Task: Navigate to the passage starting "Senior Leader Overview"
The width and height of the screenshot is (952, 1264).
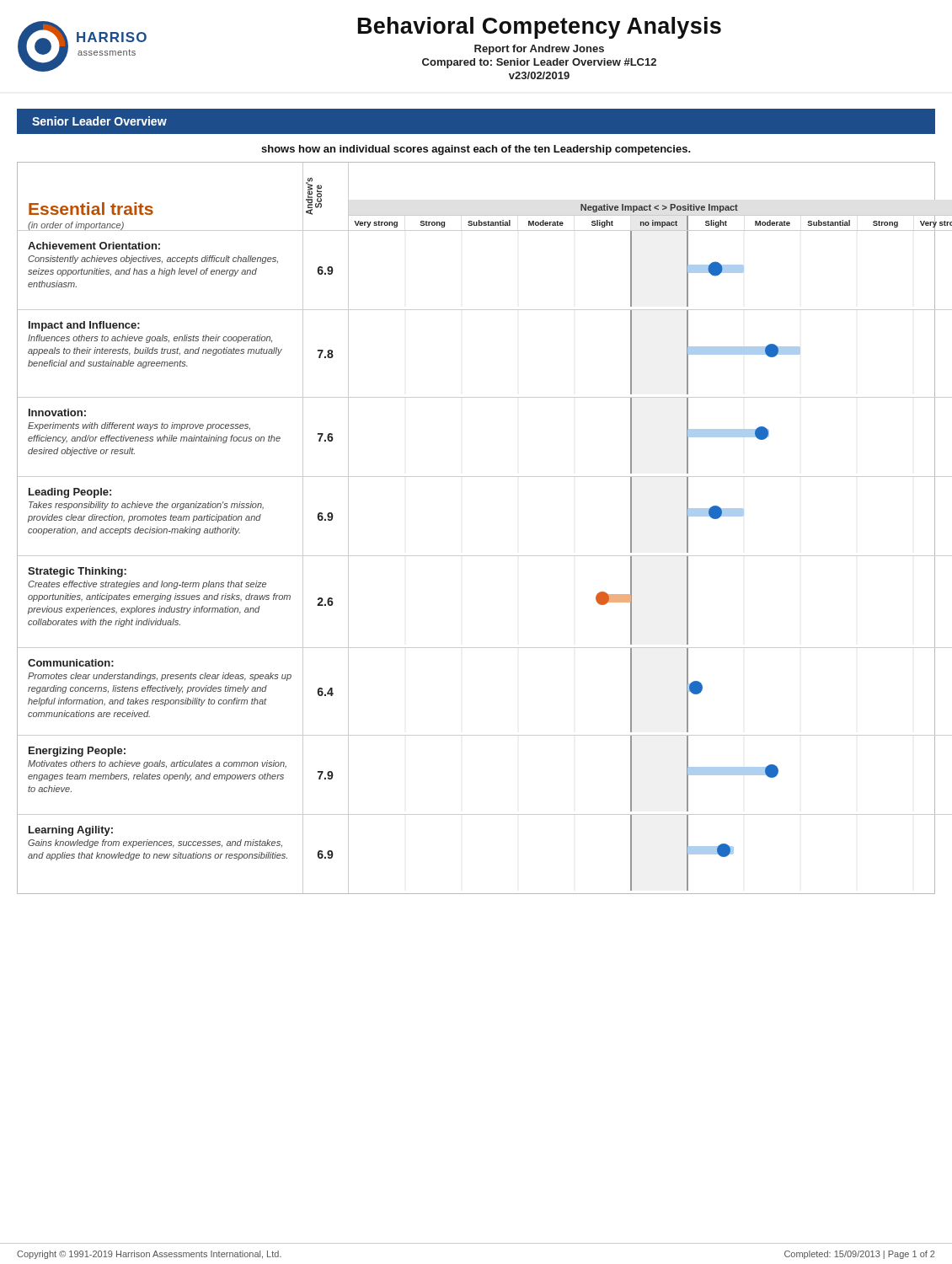Action: (99, 121)
